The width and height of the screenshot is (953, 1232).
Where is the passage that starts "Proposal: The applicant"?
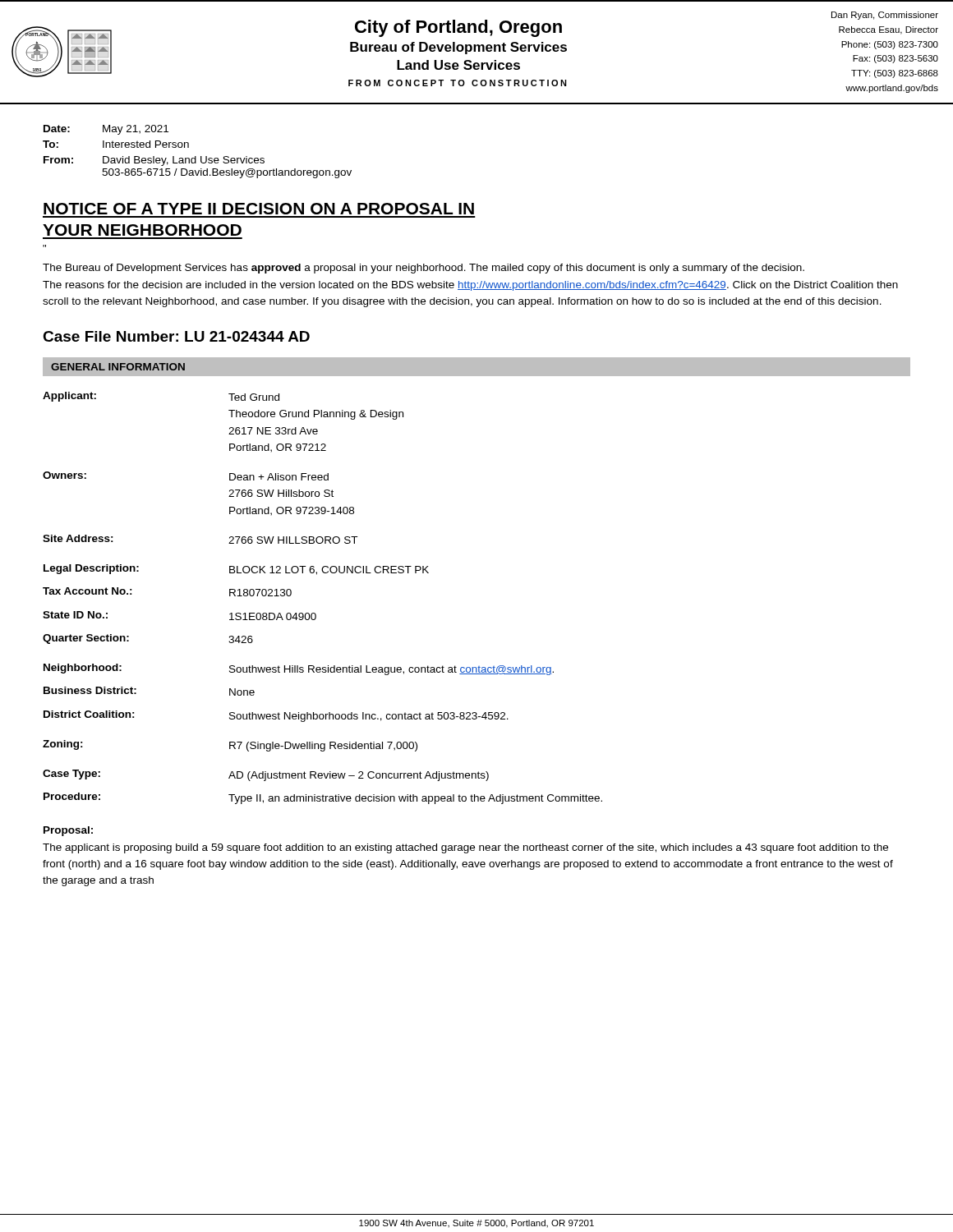point(476,856)
